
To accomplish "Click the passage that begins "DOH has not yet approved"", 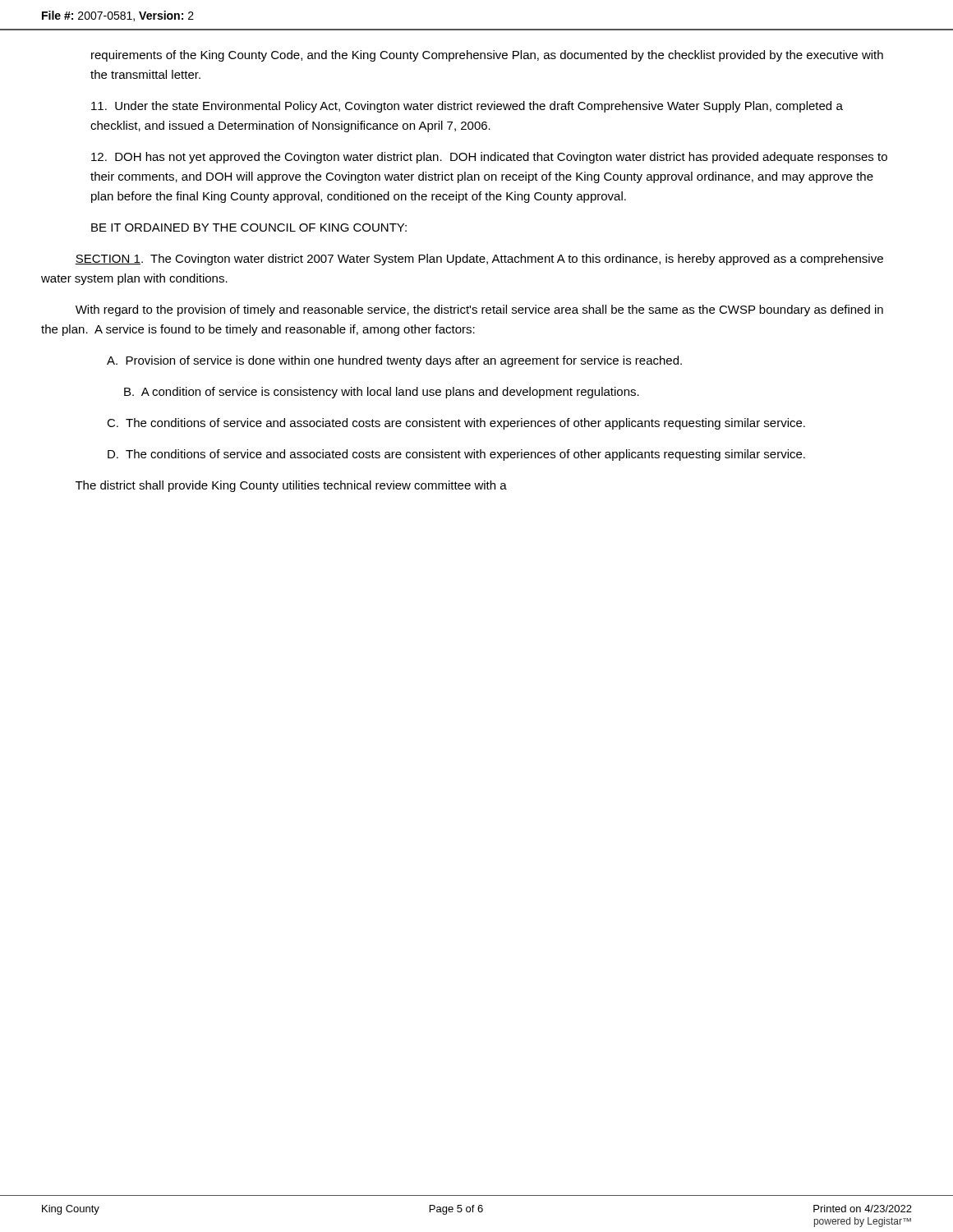I will [489, 176].
